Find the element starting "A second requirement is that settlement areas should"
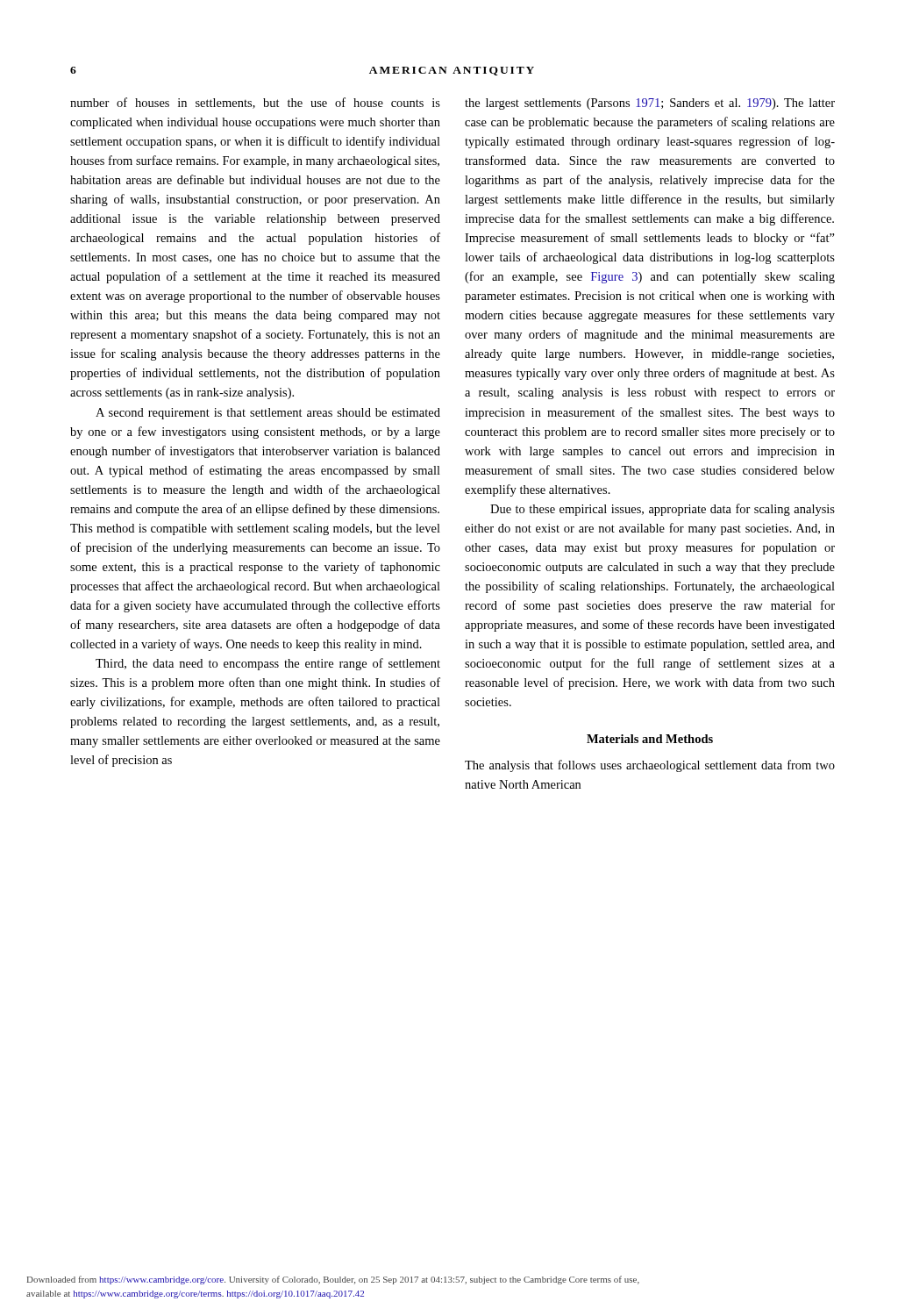Image resolution: width=905 pixels, height=1316 pixels. (255, 528)
